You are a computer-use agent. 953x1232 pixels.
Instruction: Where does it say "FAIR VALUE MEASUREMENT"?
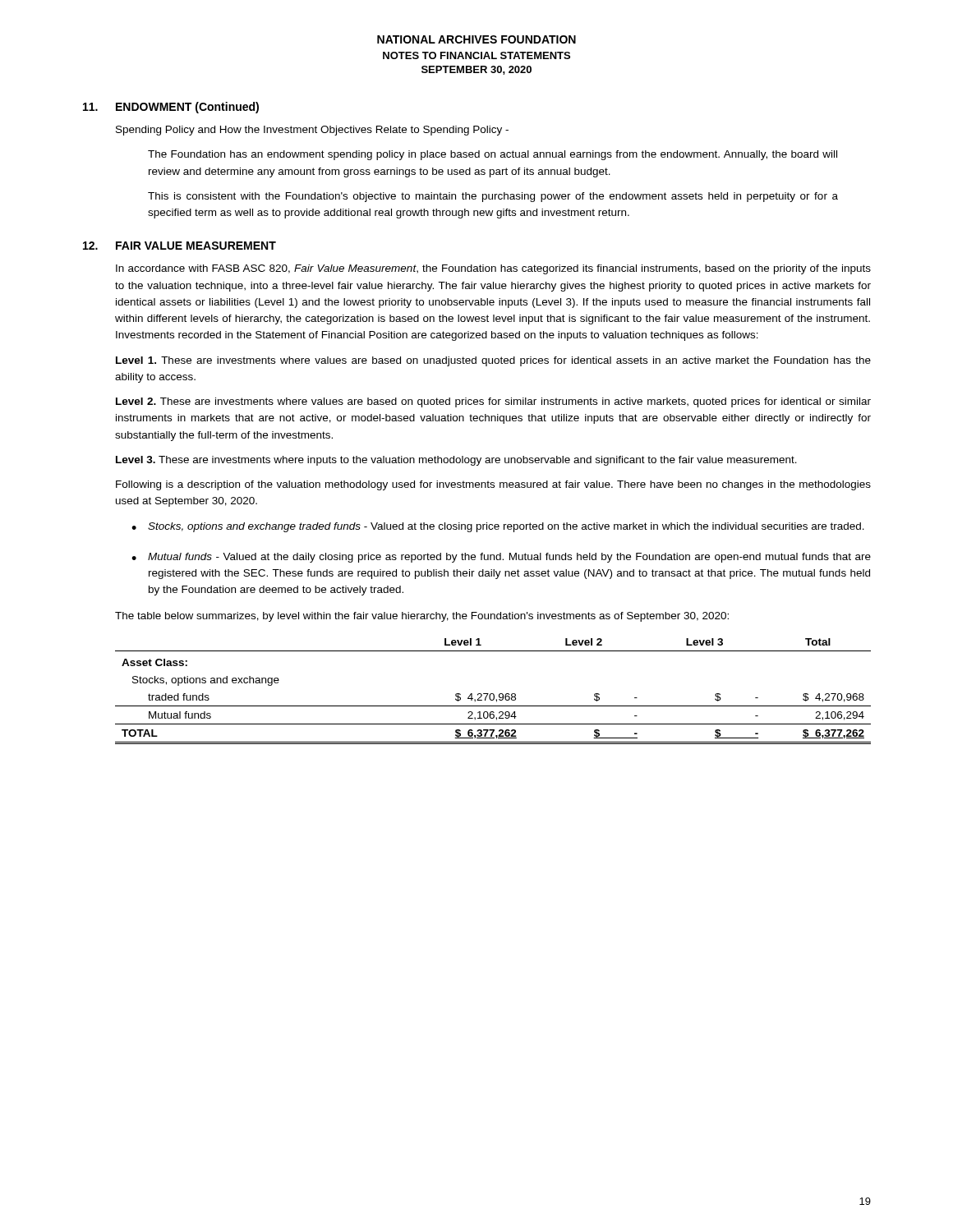pyautogui.click(x=195, y=246)
